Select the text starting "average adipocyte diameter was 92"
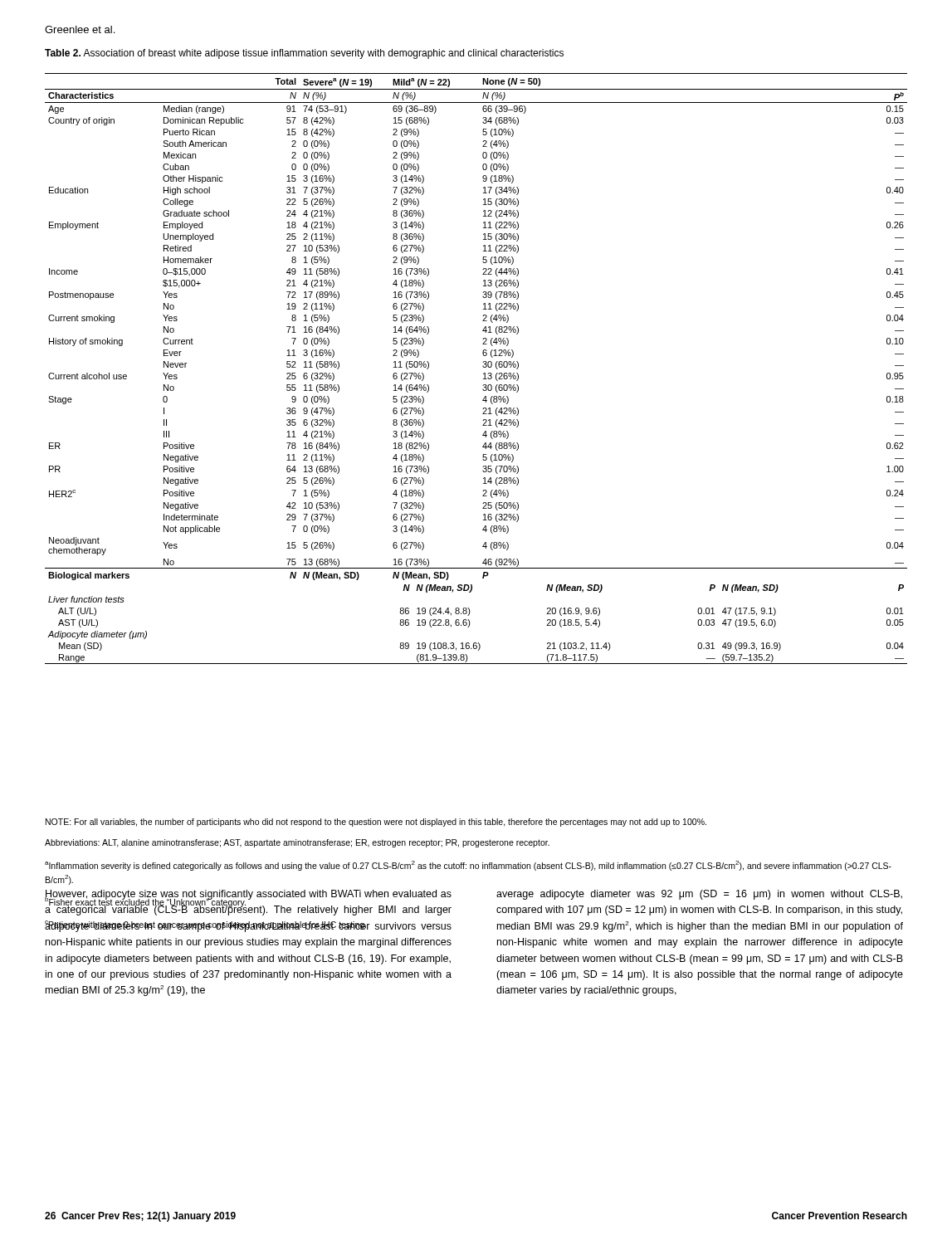This screenshot has width=952, height=1245. click(700, 942)
